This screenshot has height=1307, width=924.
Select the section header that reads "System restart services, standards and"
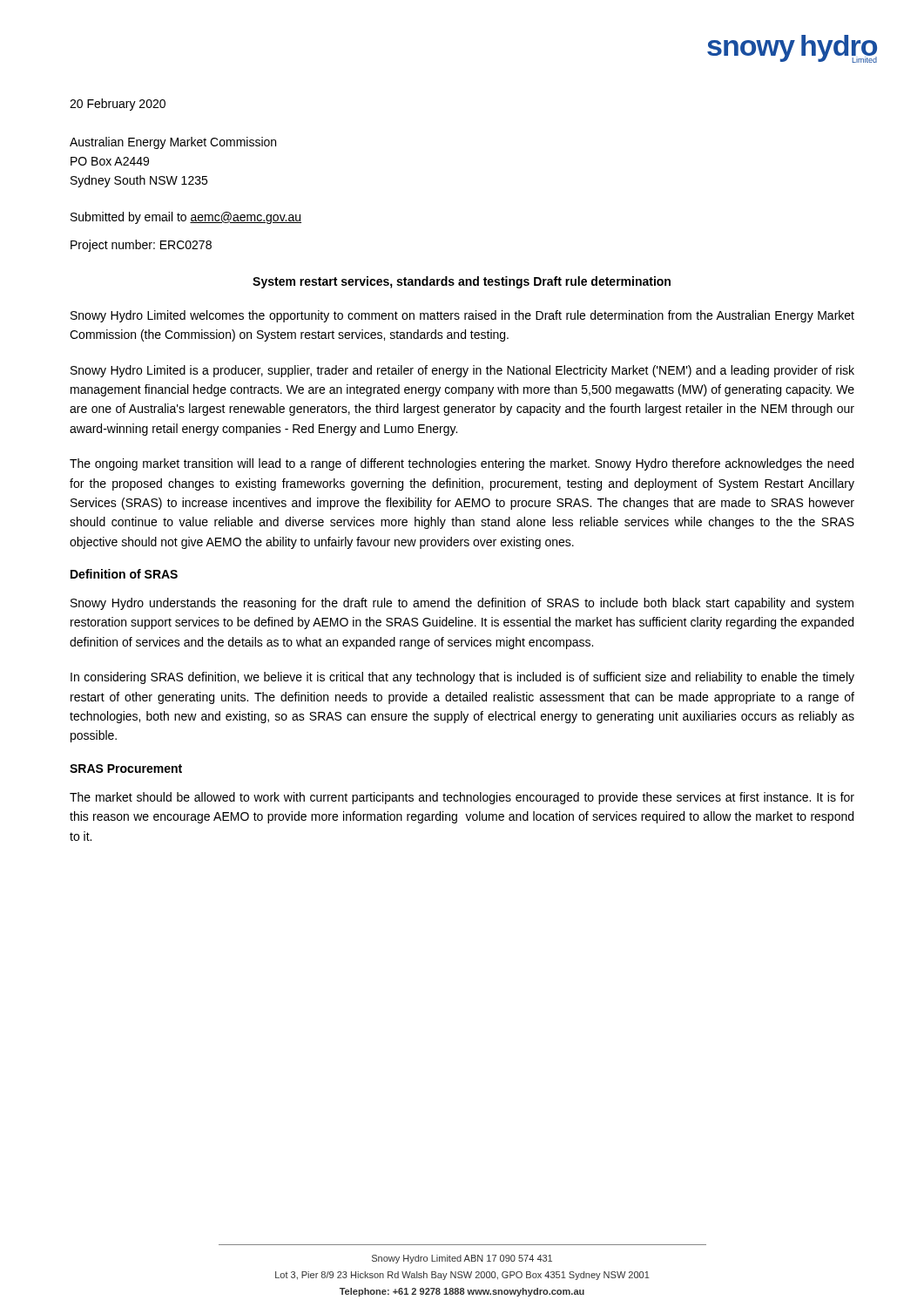pyautogui.click(x=462, y=281)
